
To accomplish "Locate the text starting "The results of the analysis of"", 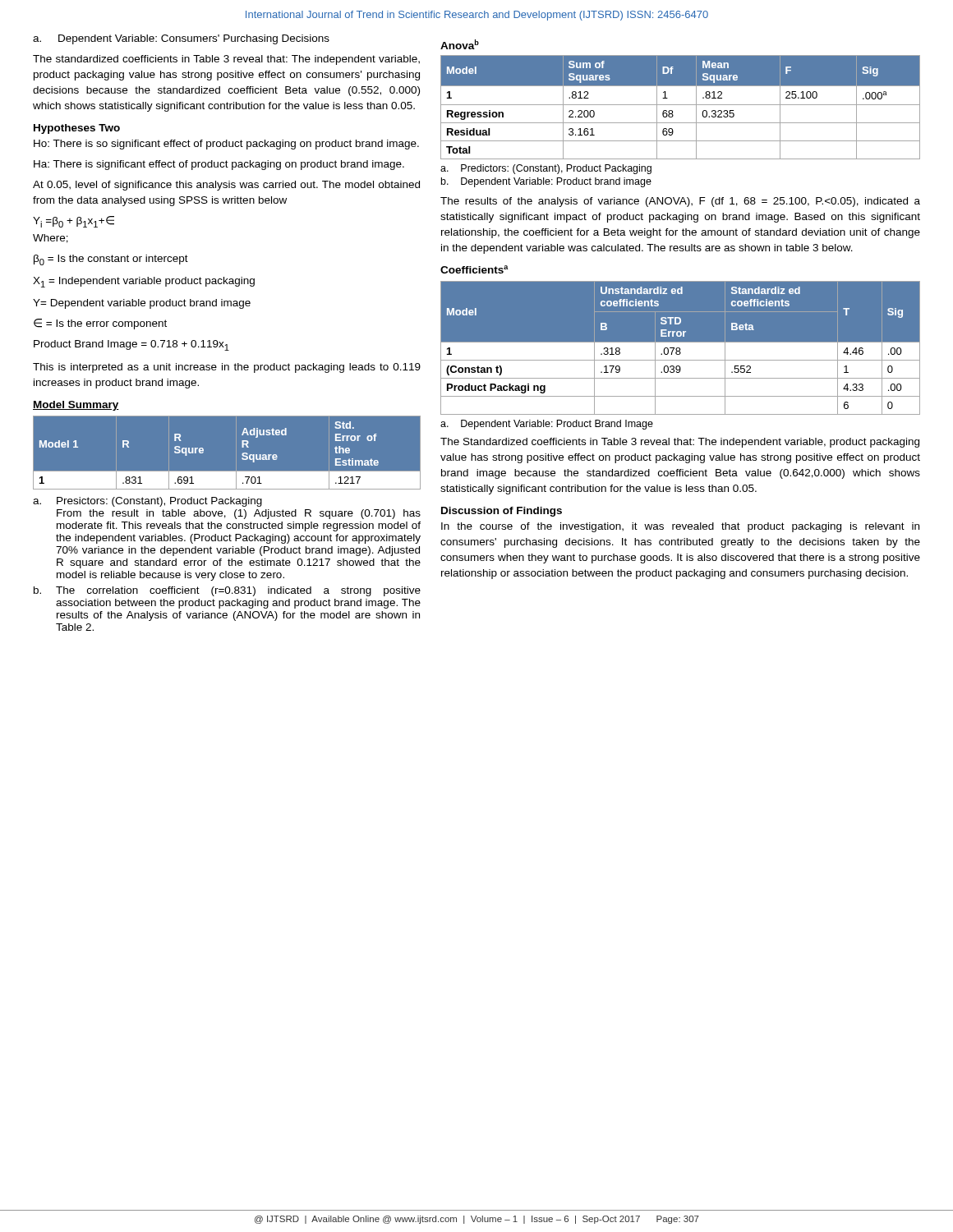I will click(680, 225).
